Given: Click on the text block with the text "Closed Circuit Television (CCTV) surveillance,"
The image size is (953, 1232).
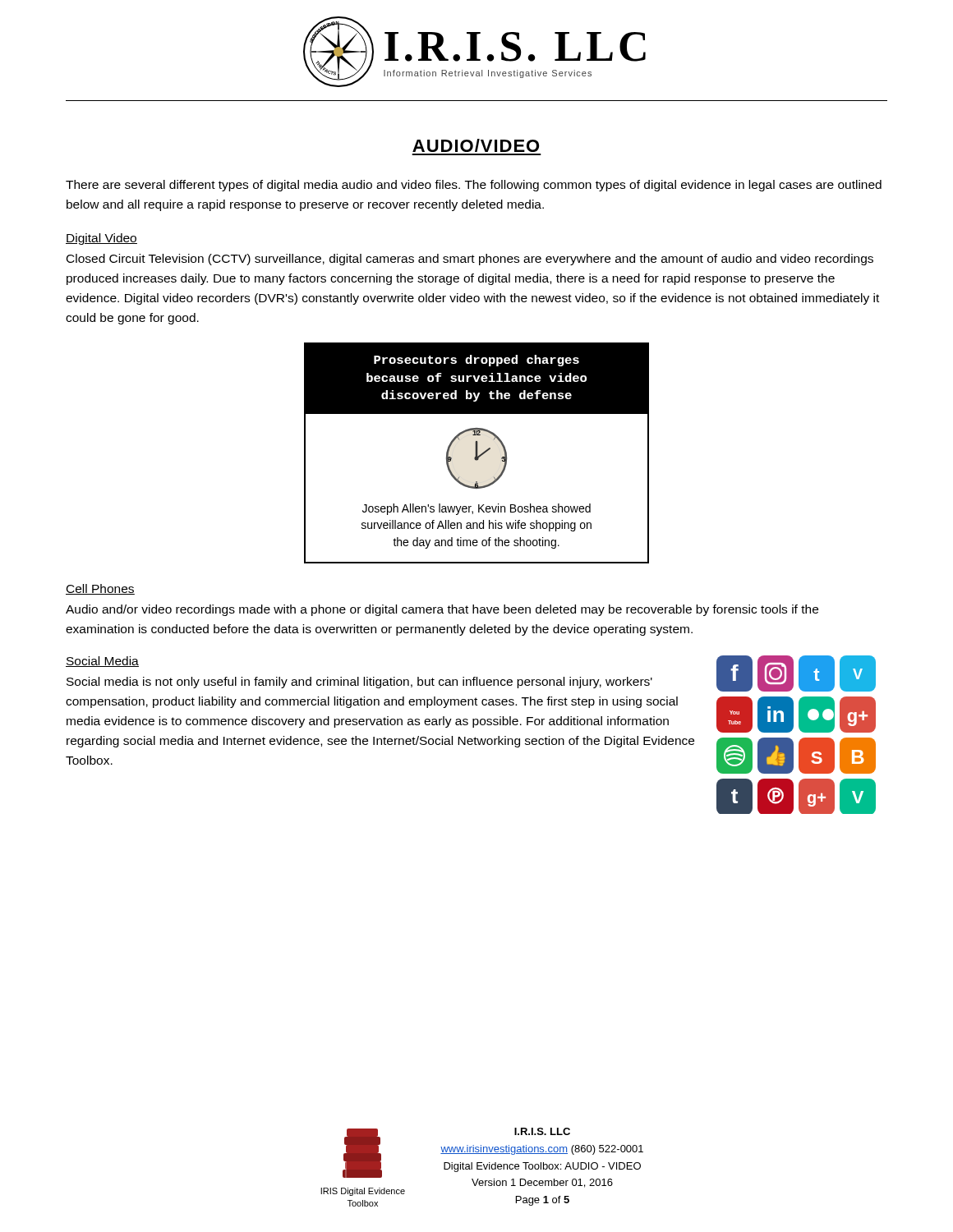Looking at the screenshot, I should point(473,288).
